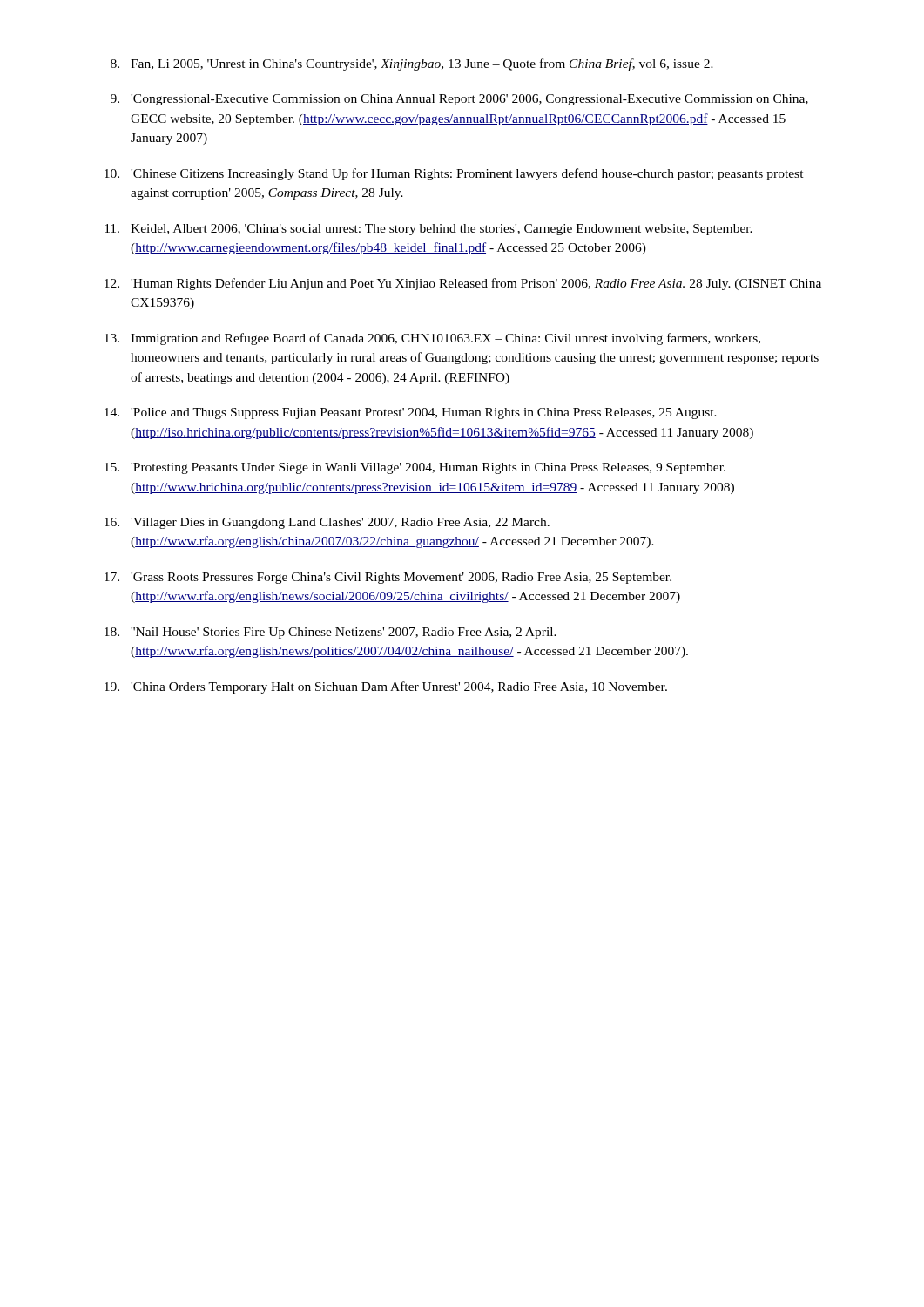Screen dimensions: 1307x924
Task: Select the list item containing "8. Fan, Li 2005, 'Unrest in China's"
Action: point(453,64)
